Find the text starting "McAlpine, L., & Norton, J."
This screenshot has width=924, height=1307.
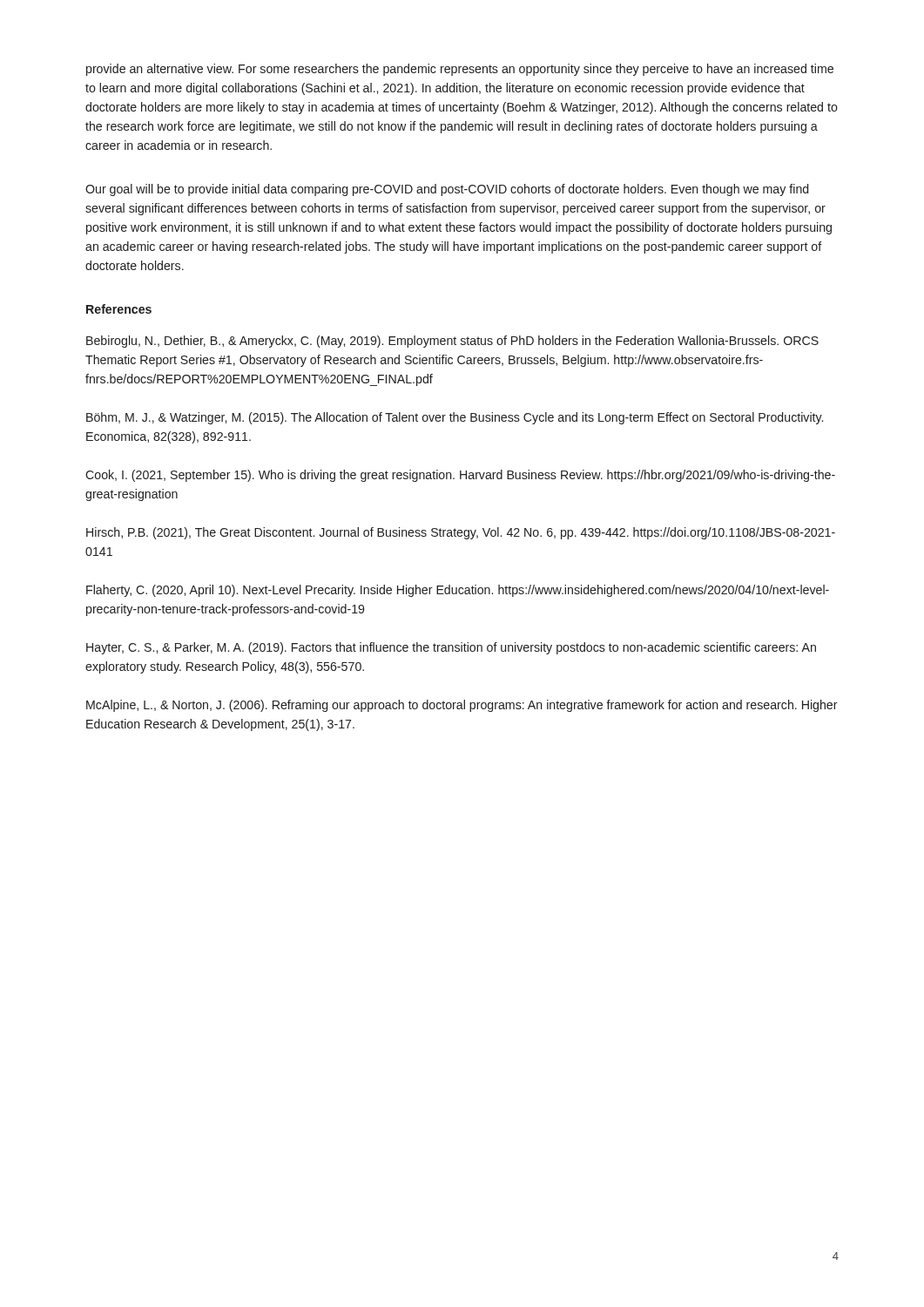(462, 715)
